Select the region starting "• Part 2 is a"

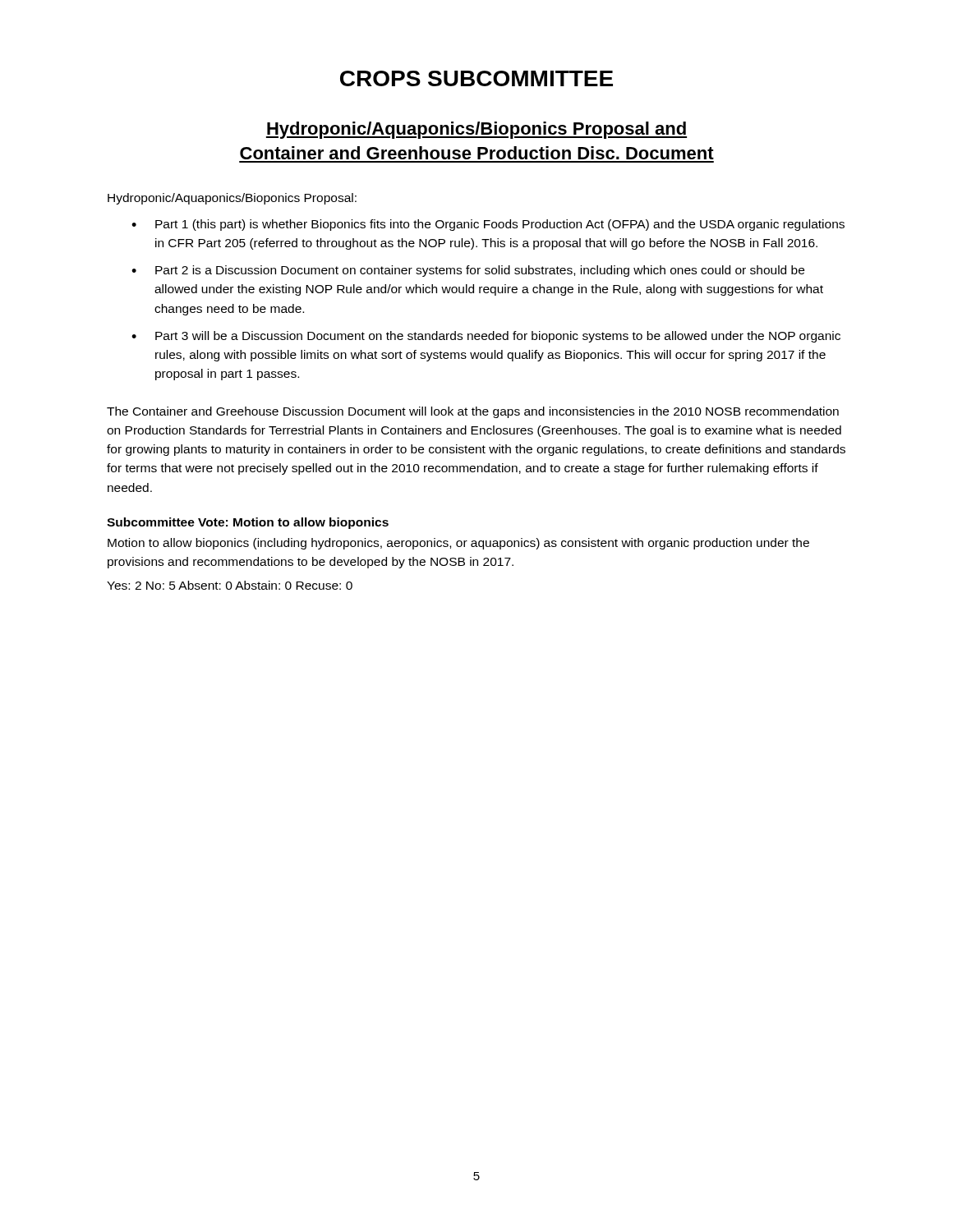click(x=489, y=289)
